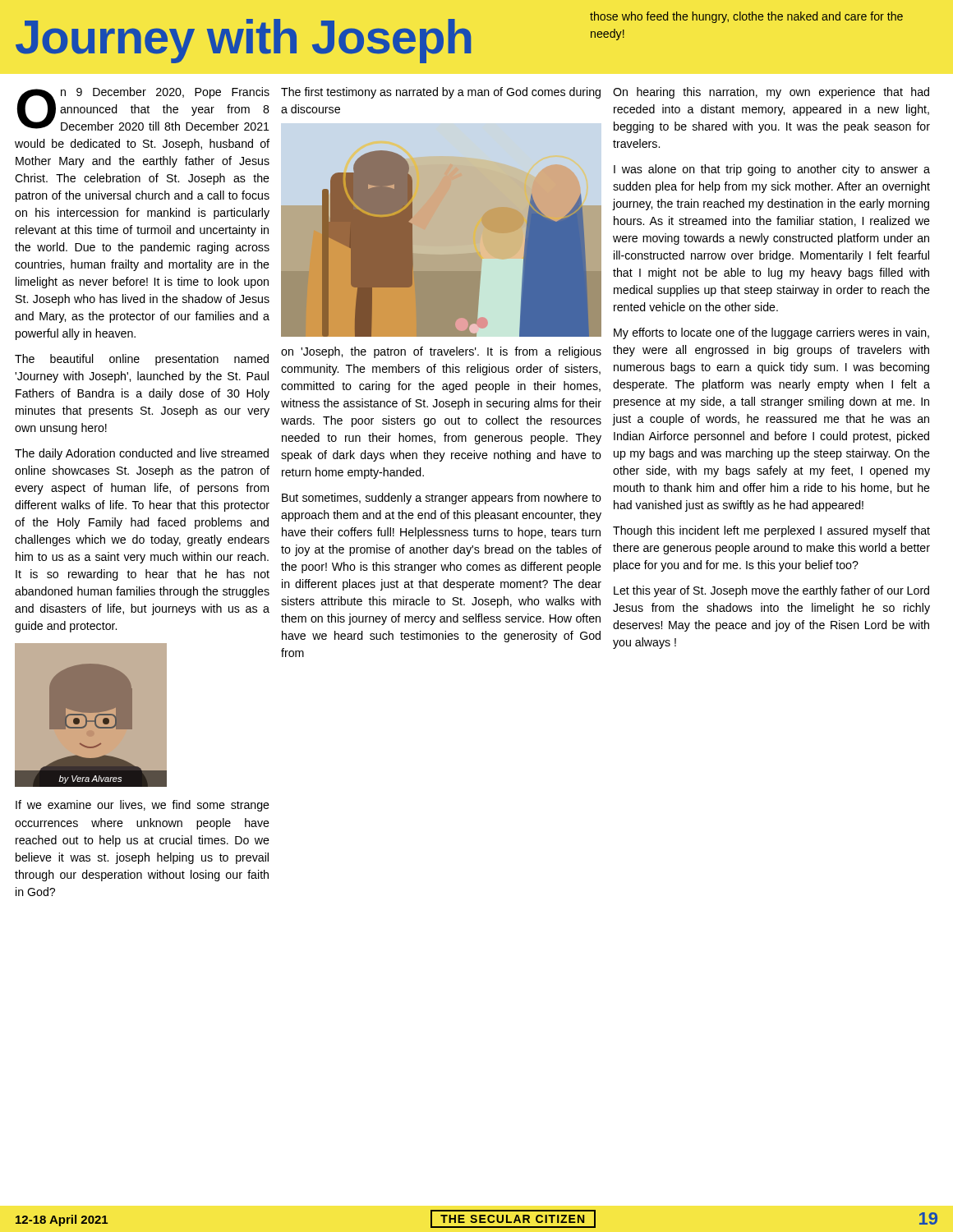Select the text block that says "On hearing this"
953x1232 pixels.
(771, 118)
